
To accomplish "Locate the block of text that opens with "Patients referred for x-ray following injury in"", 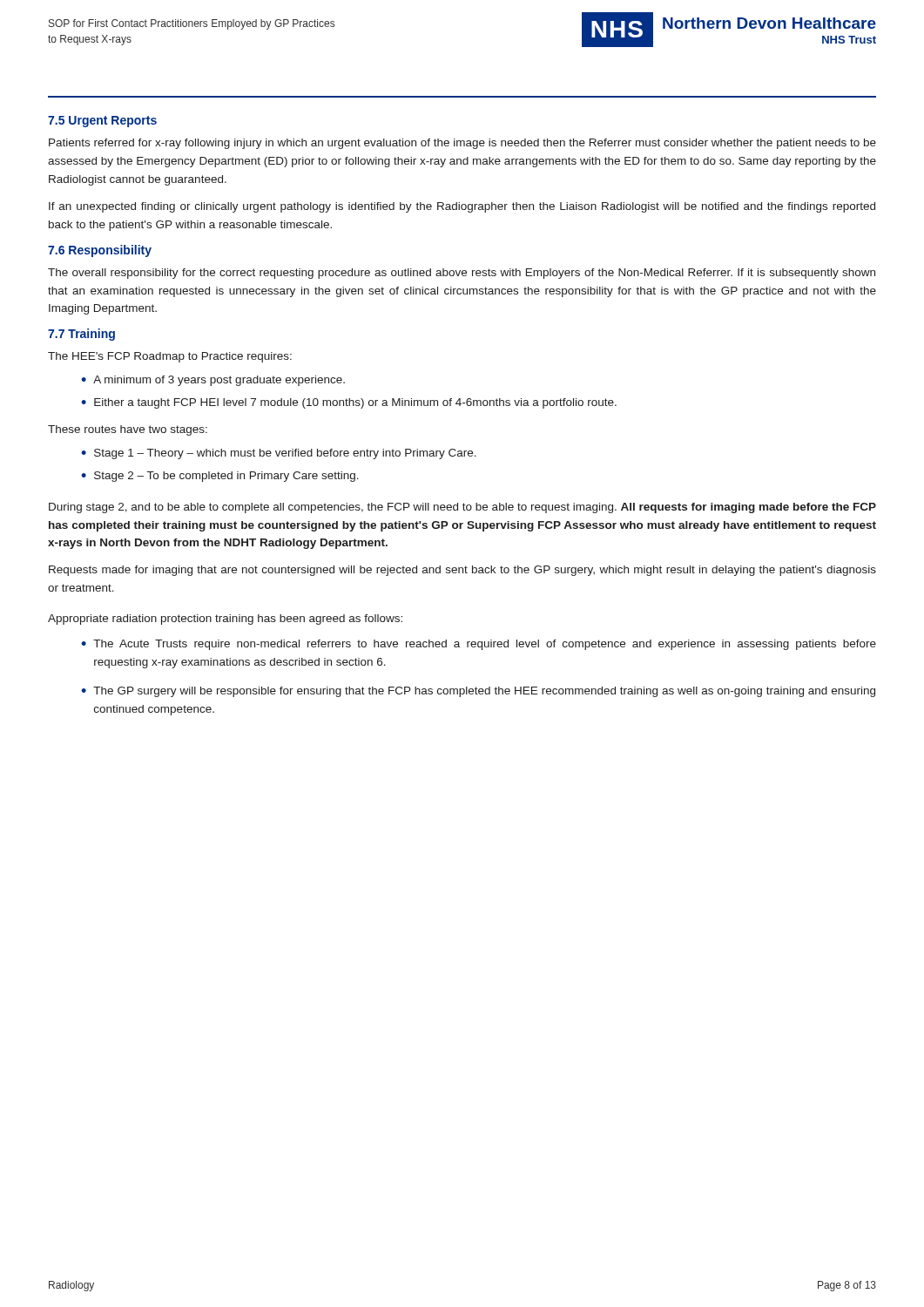I will [462, 161].
